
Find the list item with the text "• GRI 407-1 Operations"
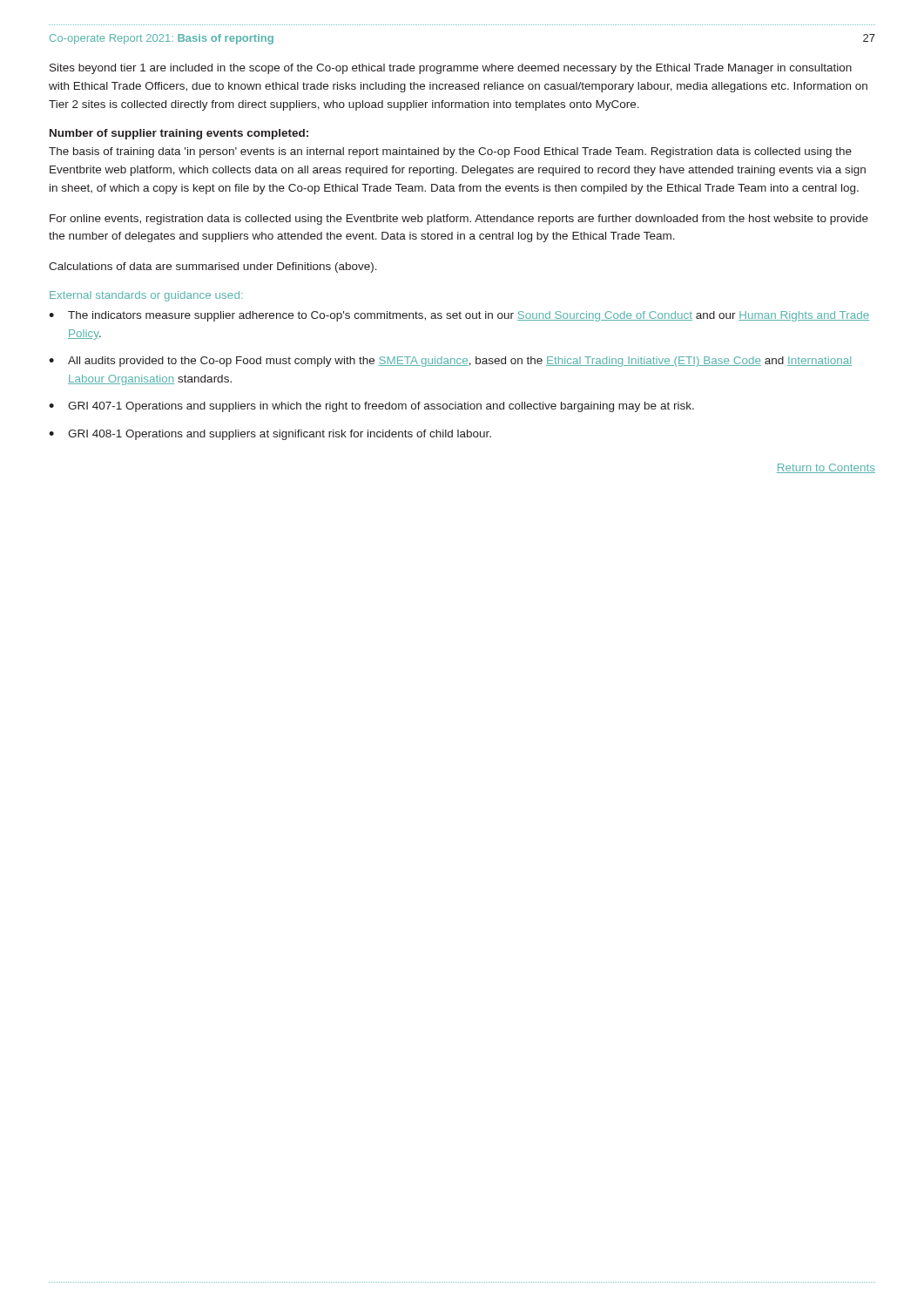click(x=462, y=407)
